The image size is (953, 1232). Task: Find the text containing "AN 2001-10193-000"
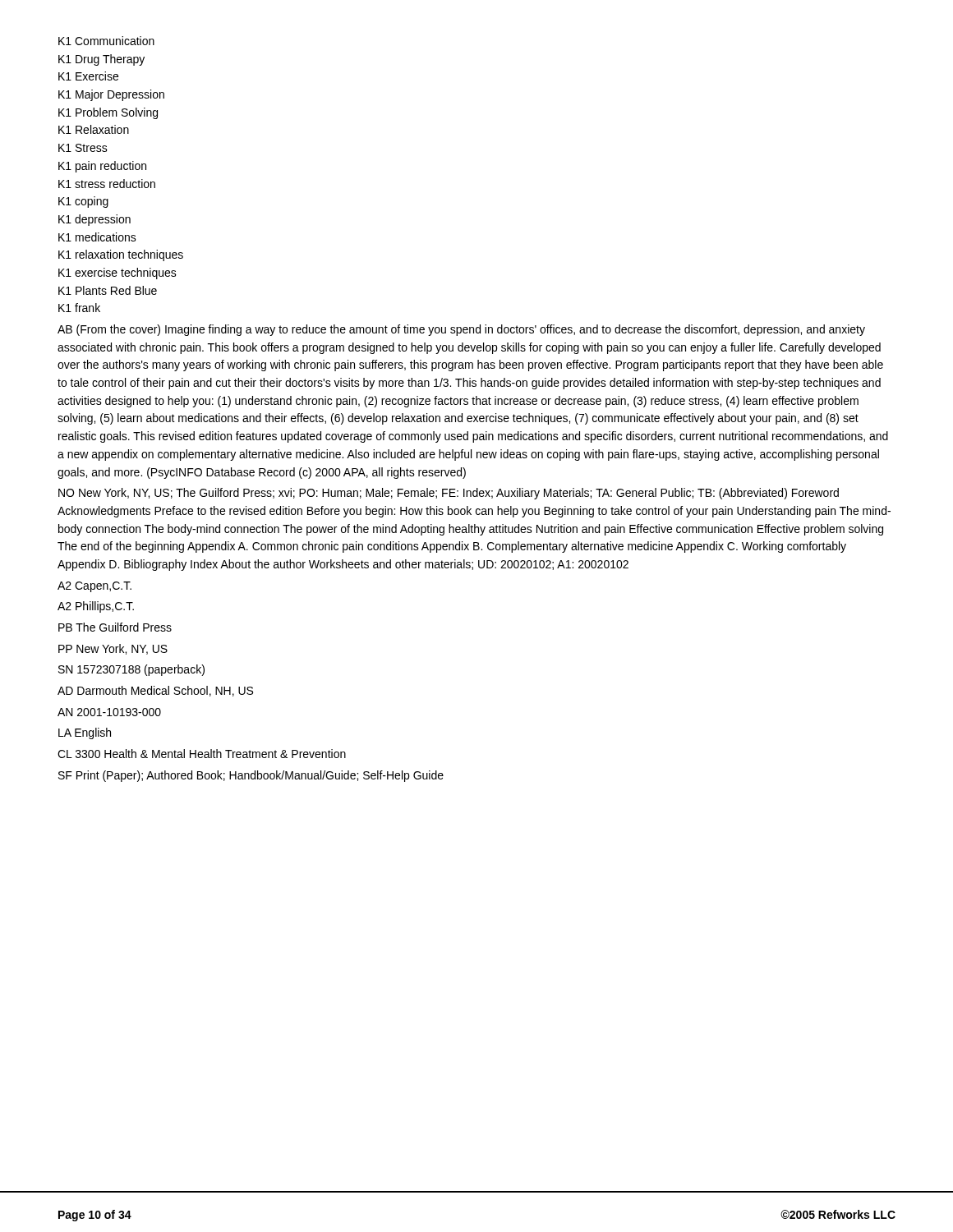(x=109, y=712)
